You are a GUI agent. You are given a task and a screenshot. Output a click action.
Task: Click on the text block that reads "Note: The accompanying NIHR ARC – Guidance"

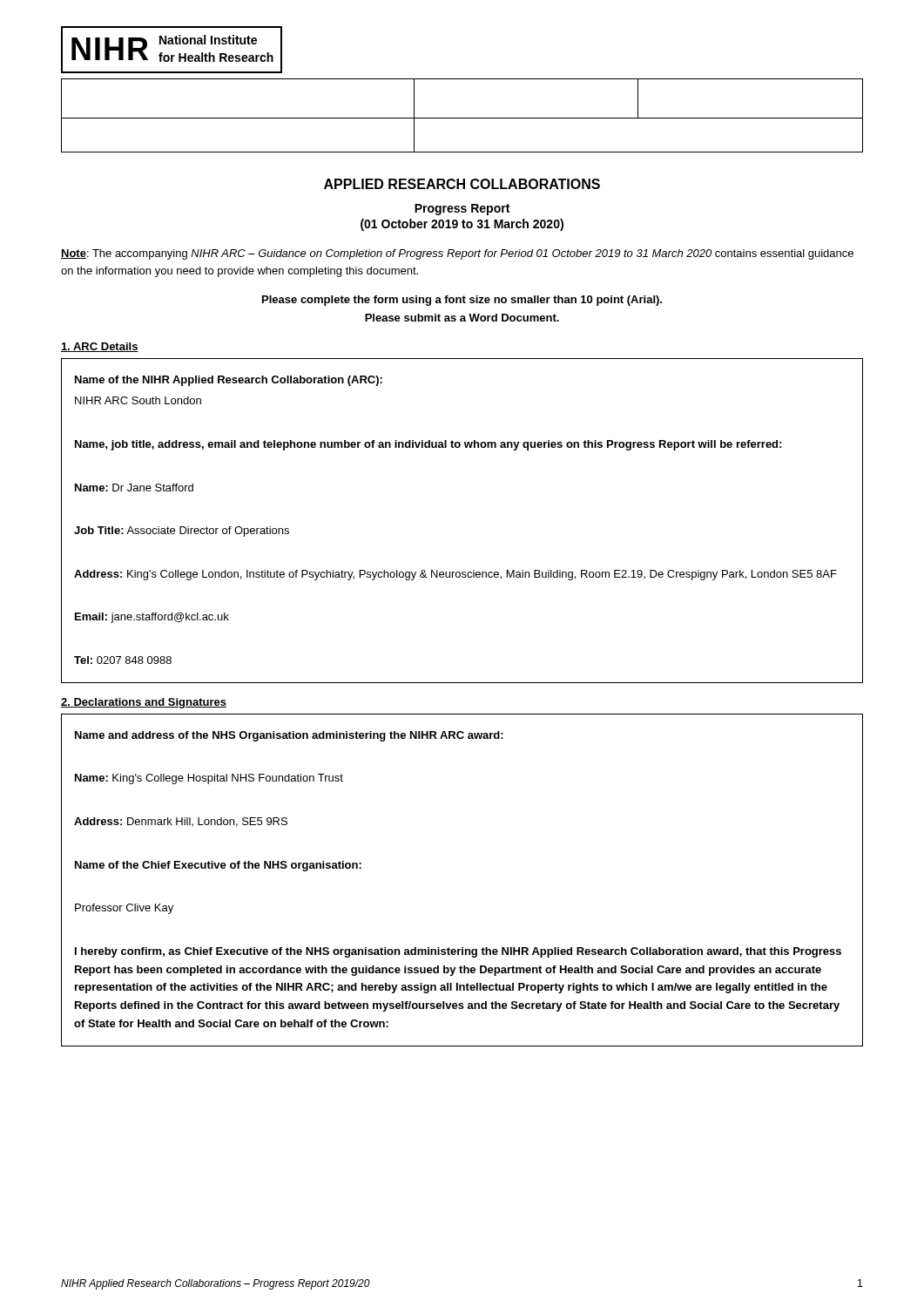[x=457, y=262]
